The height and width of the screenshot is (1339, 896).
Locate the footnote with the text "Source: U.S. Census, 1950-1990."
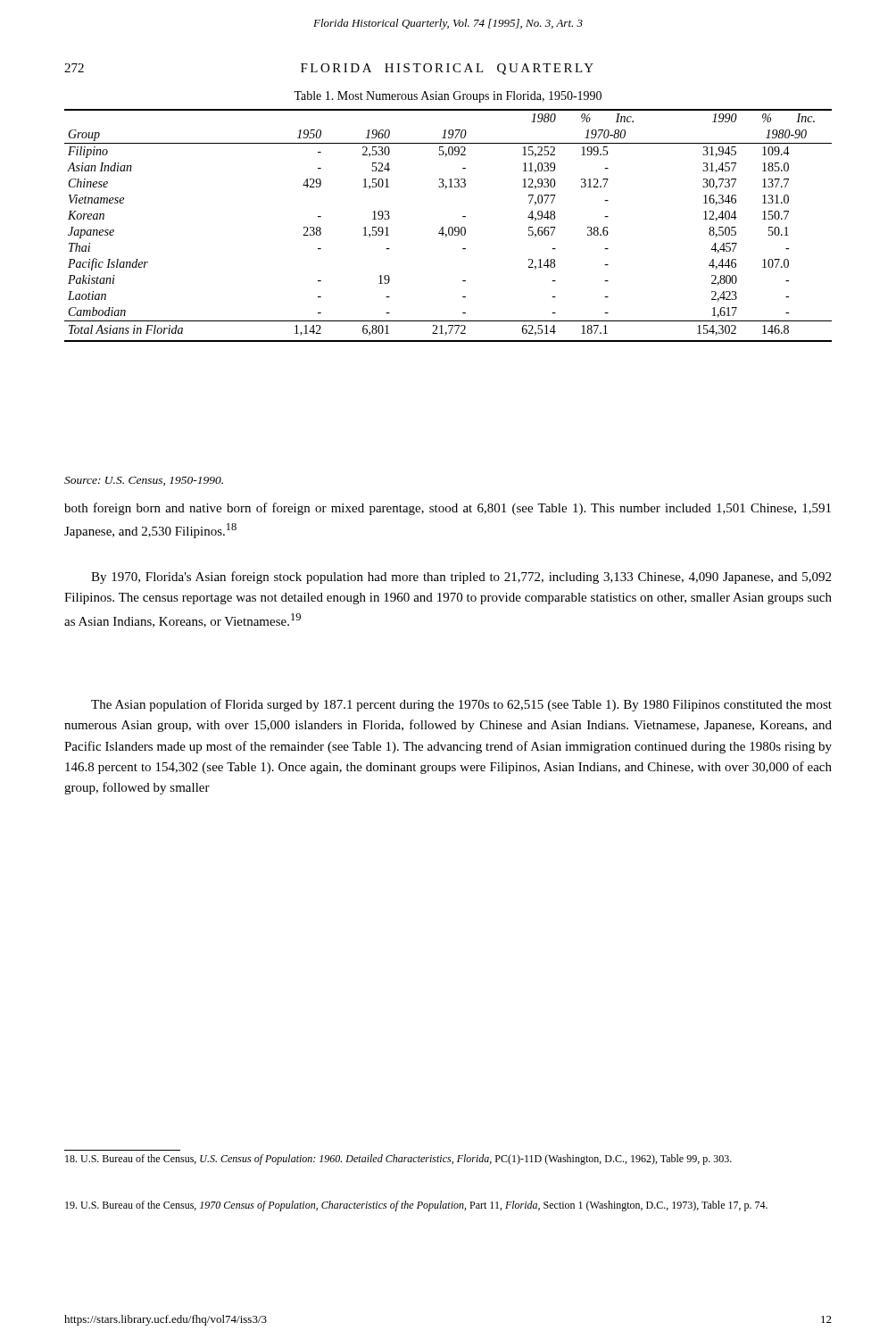144,480
